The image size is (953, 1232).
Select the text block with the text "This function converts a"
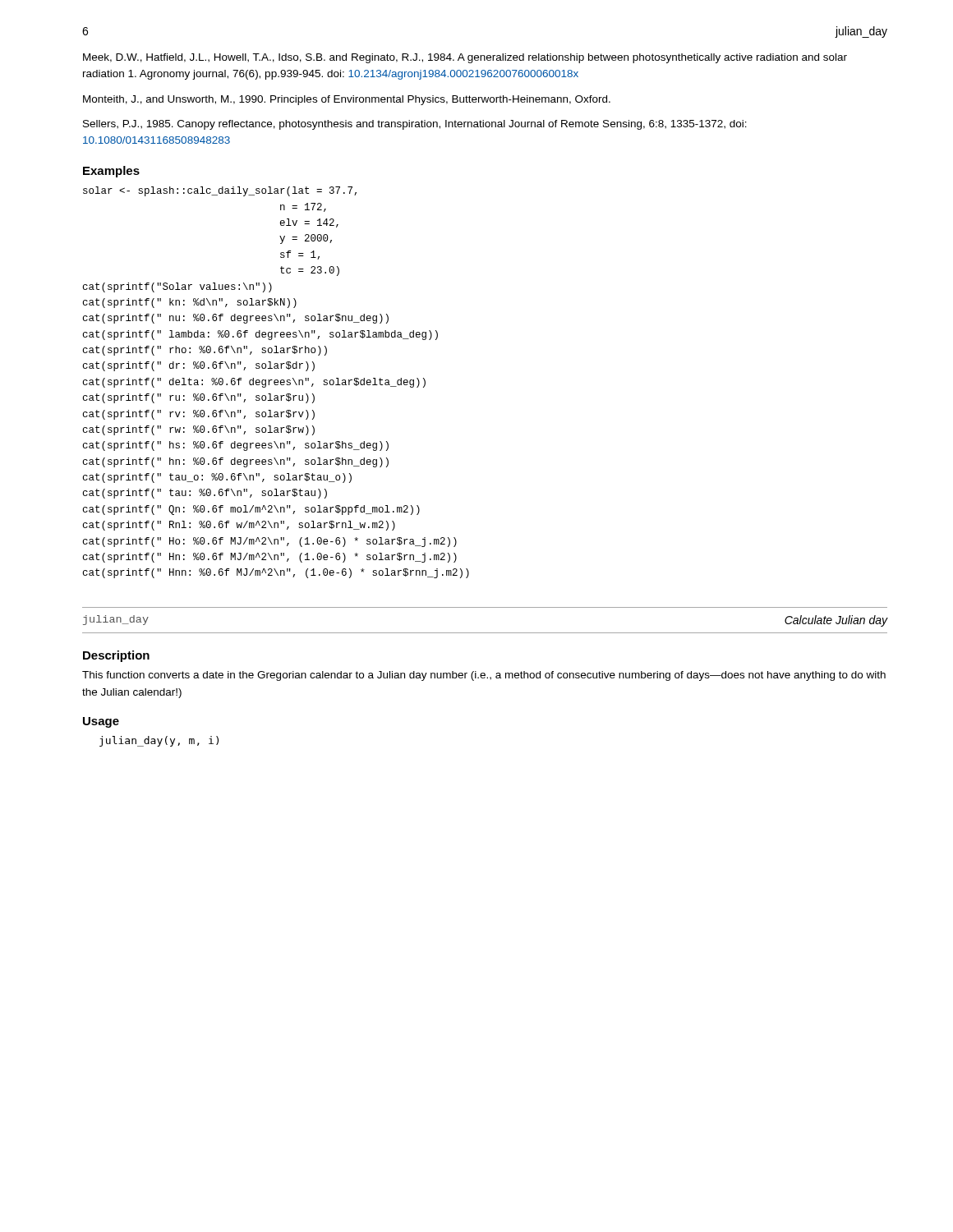click(484, 683)
